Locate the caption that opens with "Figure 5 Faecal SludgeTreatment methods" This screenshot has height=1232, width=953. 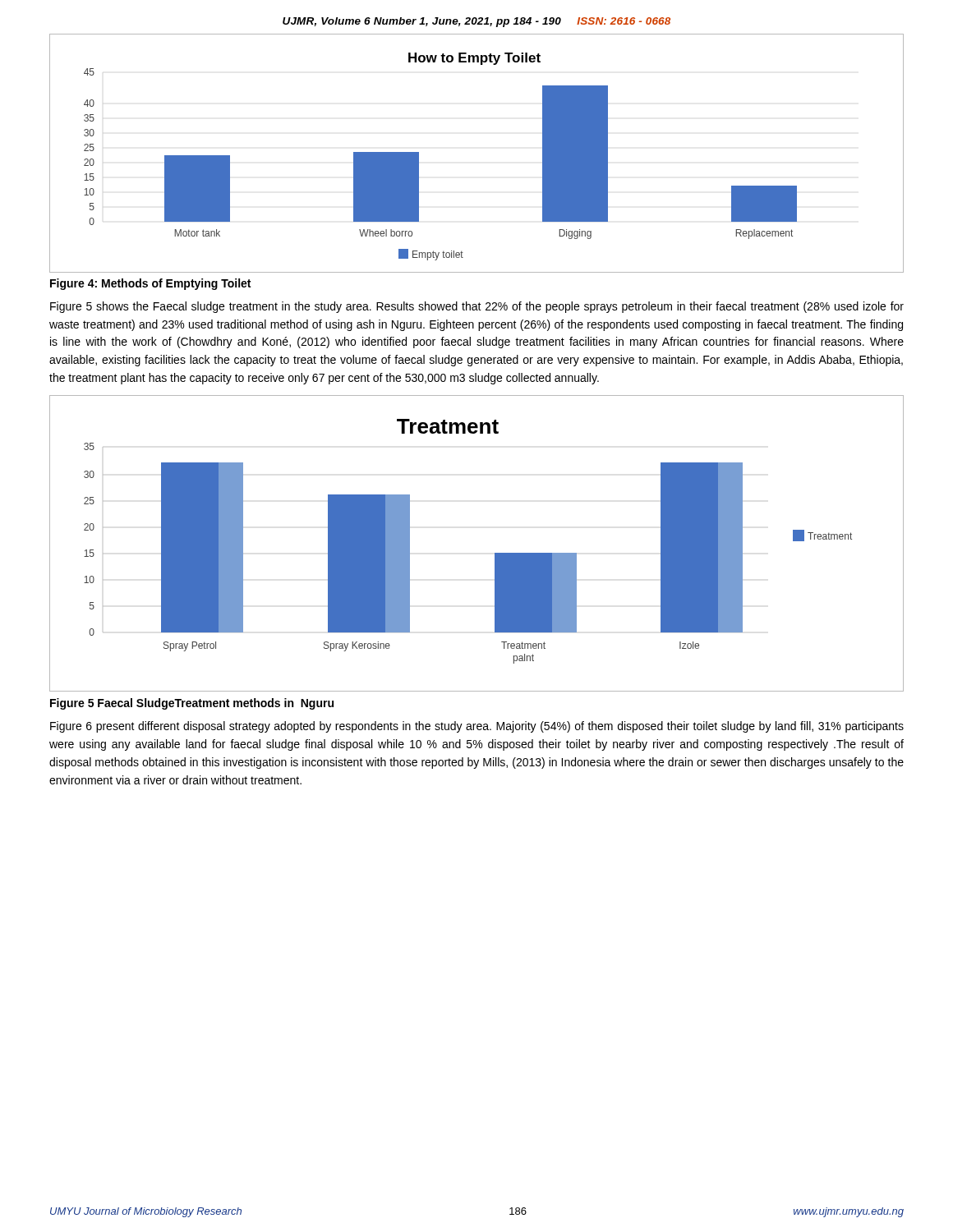pos(192,703)
